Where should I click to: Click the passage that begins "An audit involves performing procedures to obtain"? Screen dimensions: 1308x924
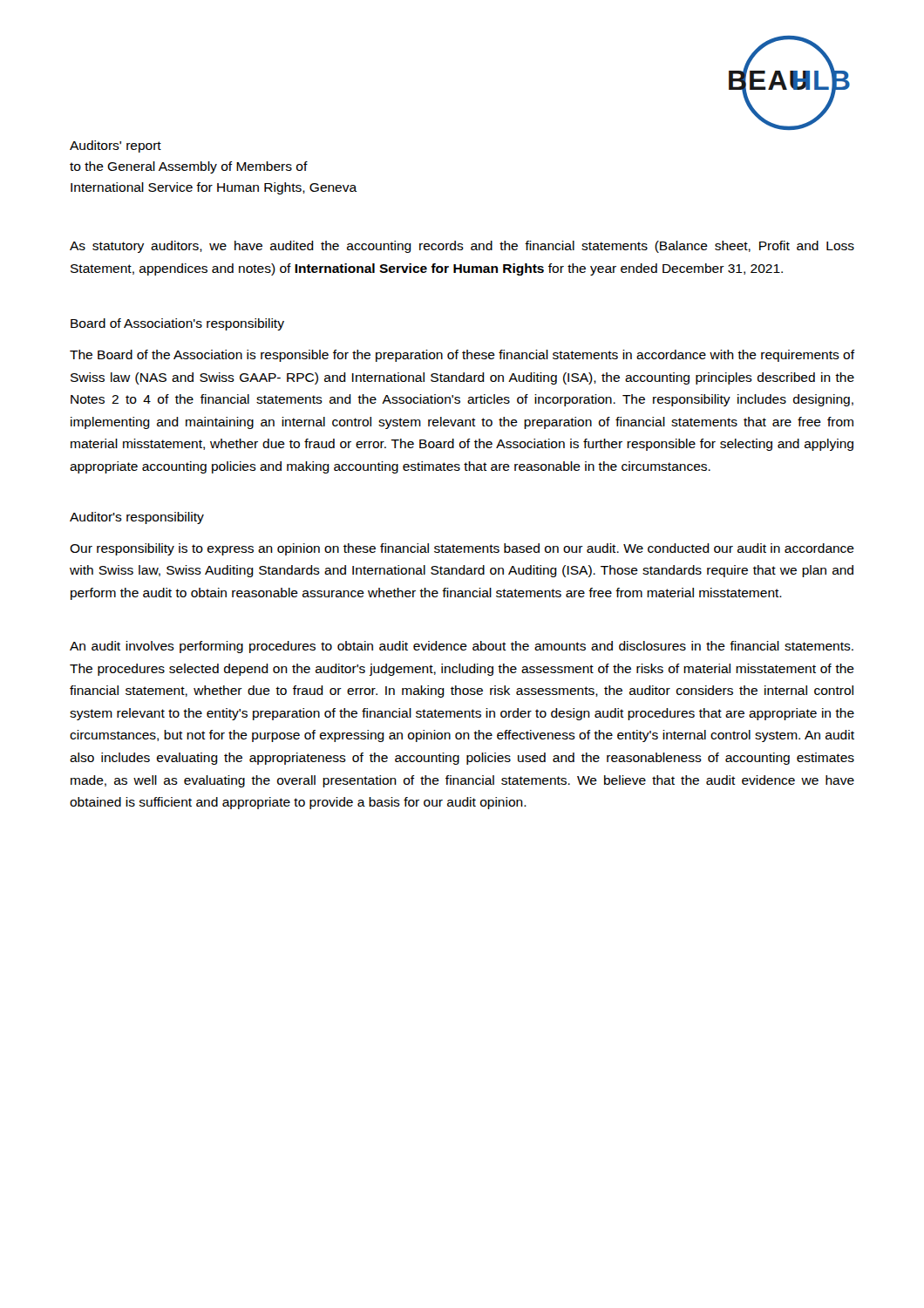click(x=462, y=724)
